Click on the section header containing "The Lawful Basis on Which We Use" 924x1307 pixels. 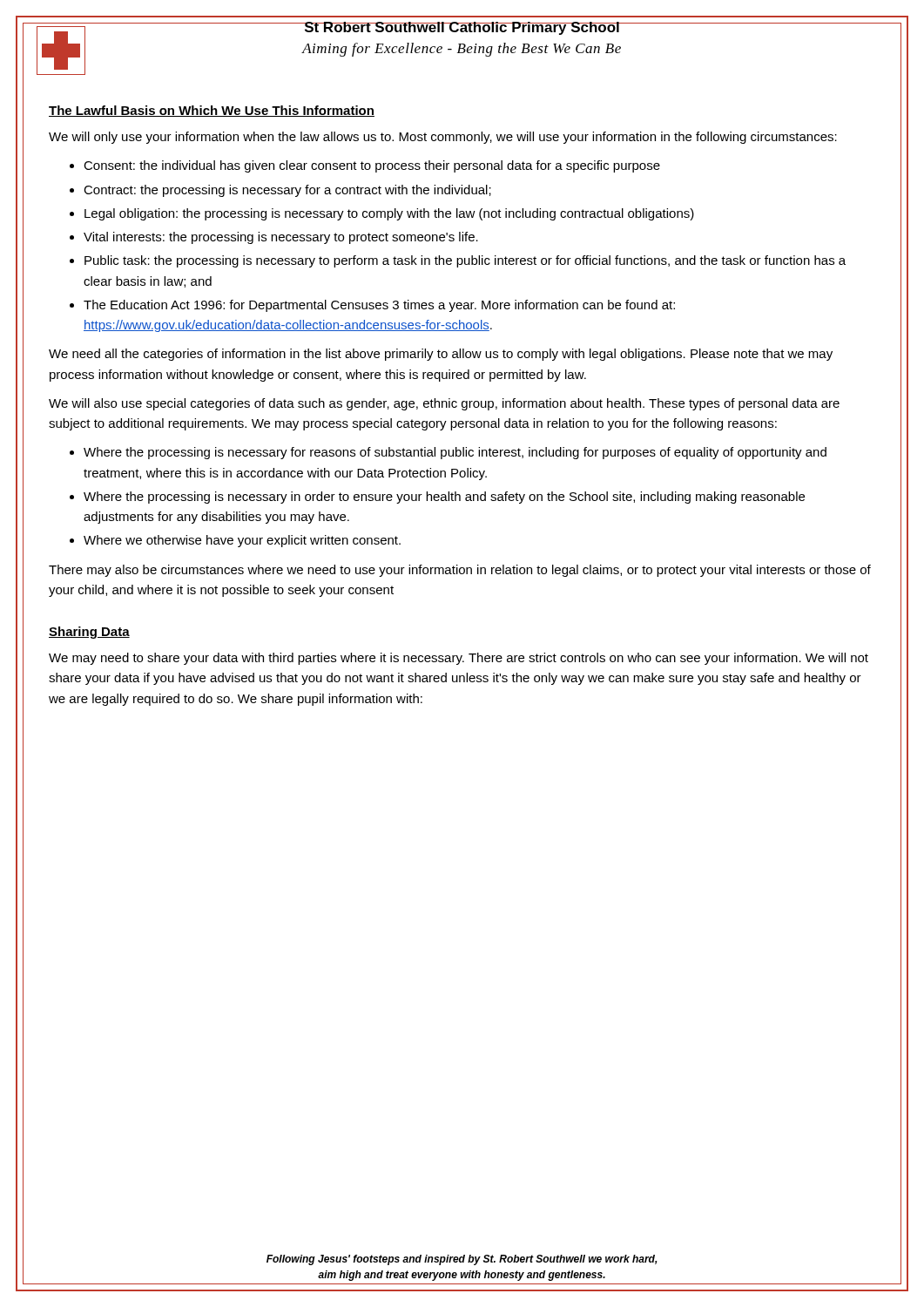tap(212, 110)
